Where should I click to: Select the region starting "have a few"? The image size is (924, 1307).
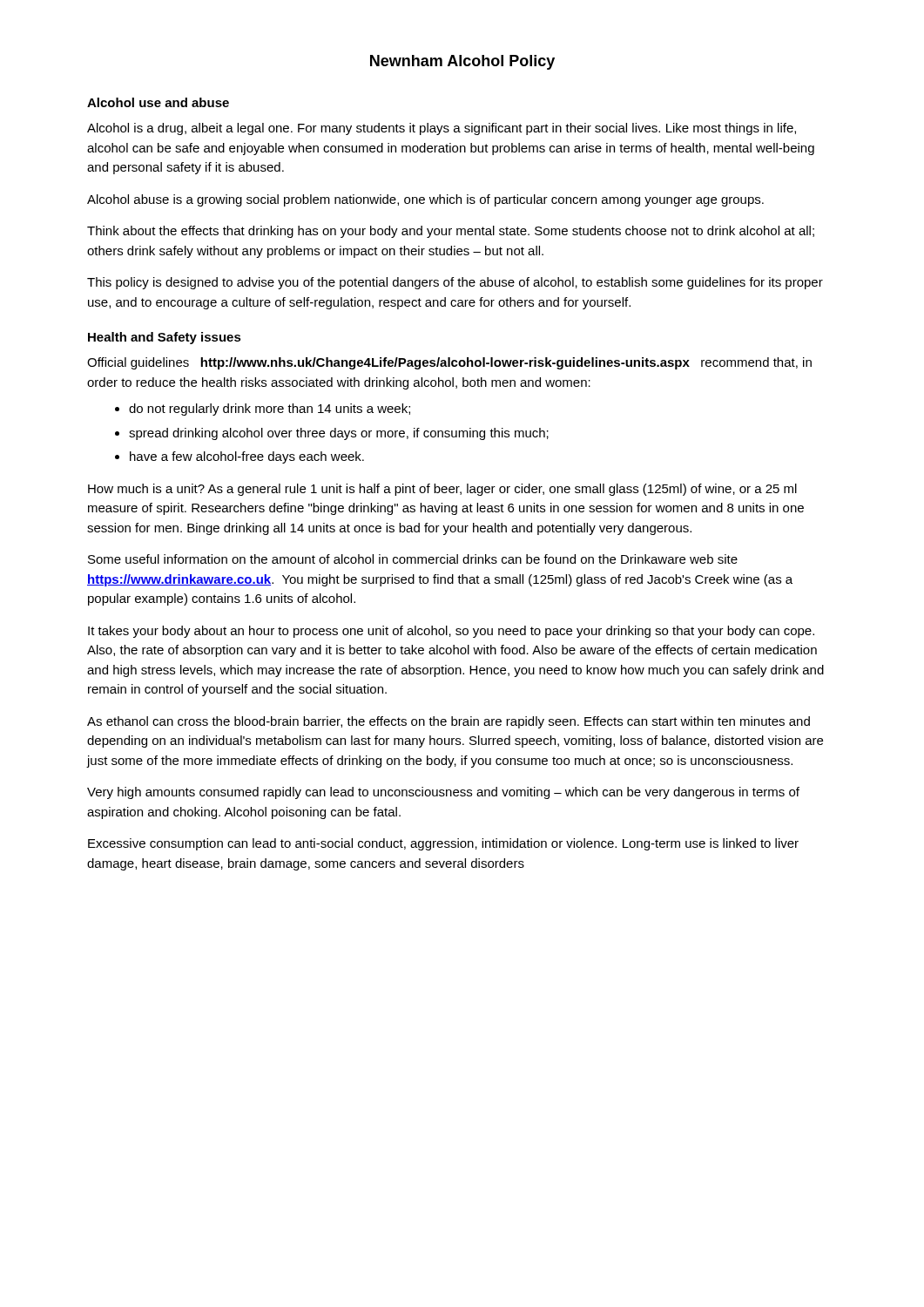click(247, 456)
